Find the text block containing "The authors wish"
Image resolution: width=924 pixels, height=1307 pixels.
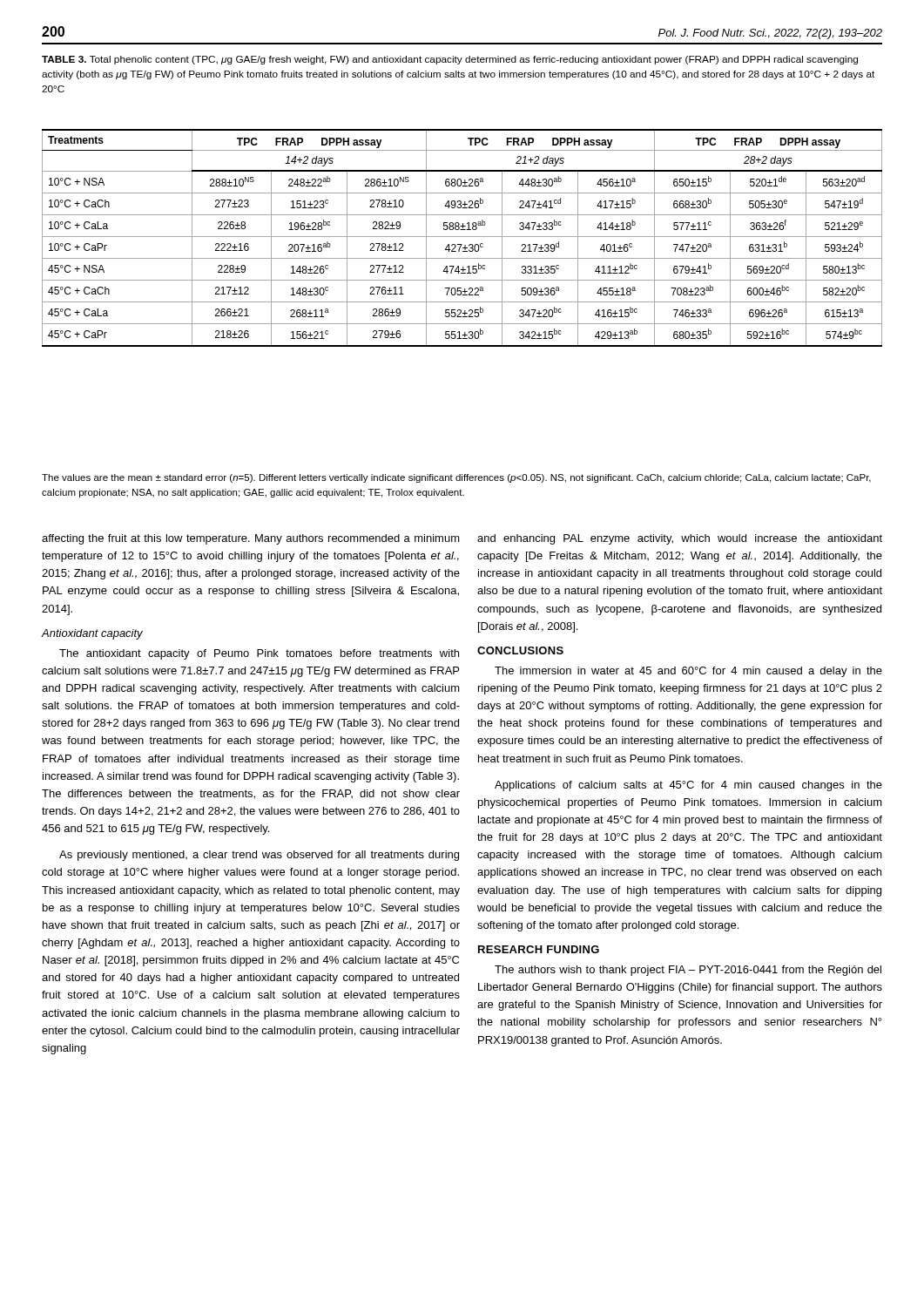click(x=680, y=1005)
